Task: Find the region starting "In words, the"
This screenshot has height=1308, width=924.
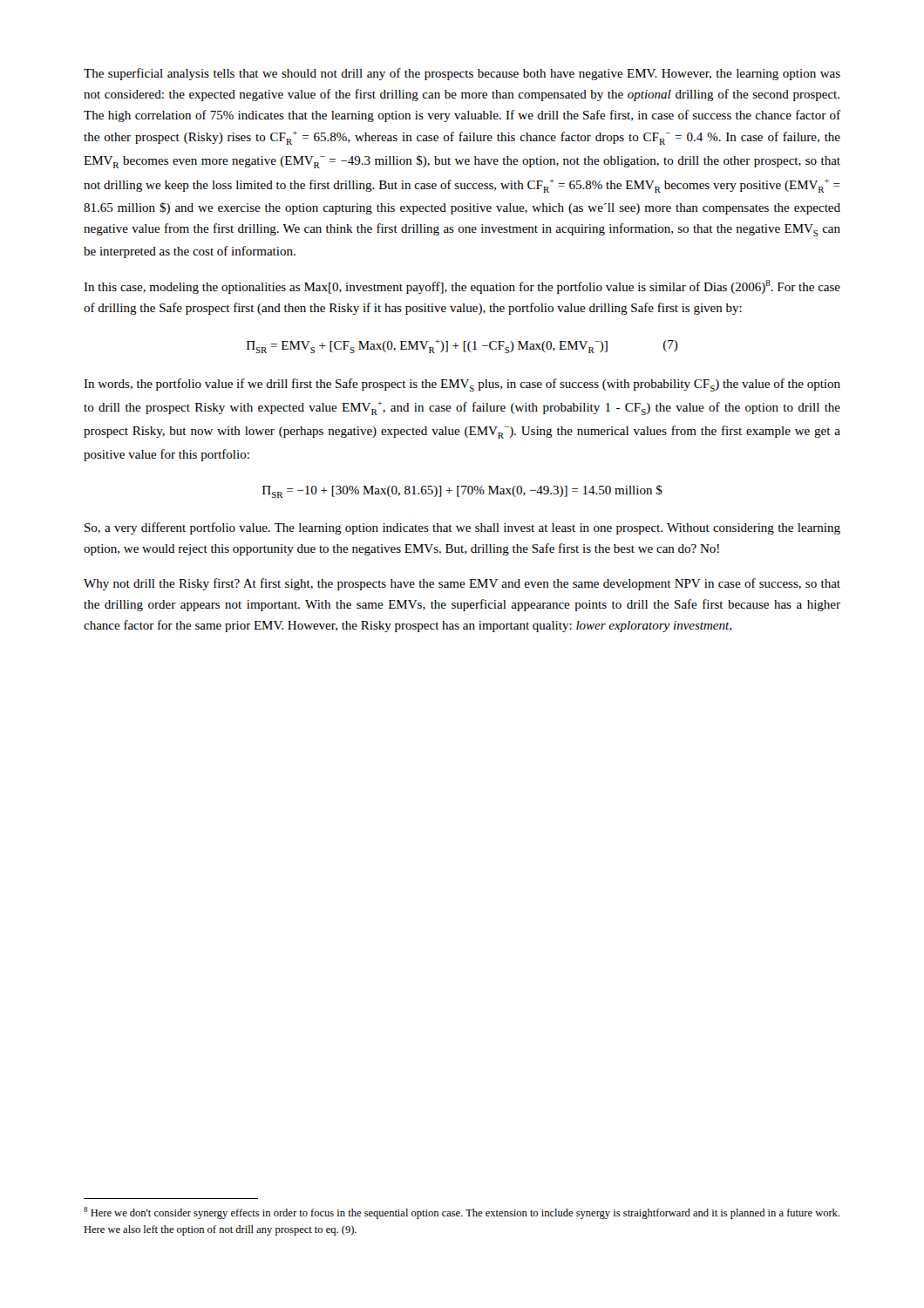Action: tap(462, 419)
